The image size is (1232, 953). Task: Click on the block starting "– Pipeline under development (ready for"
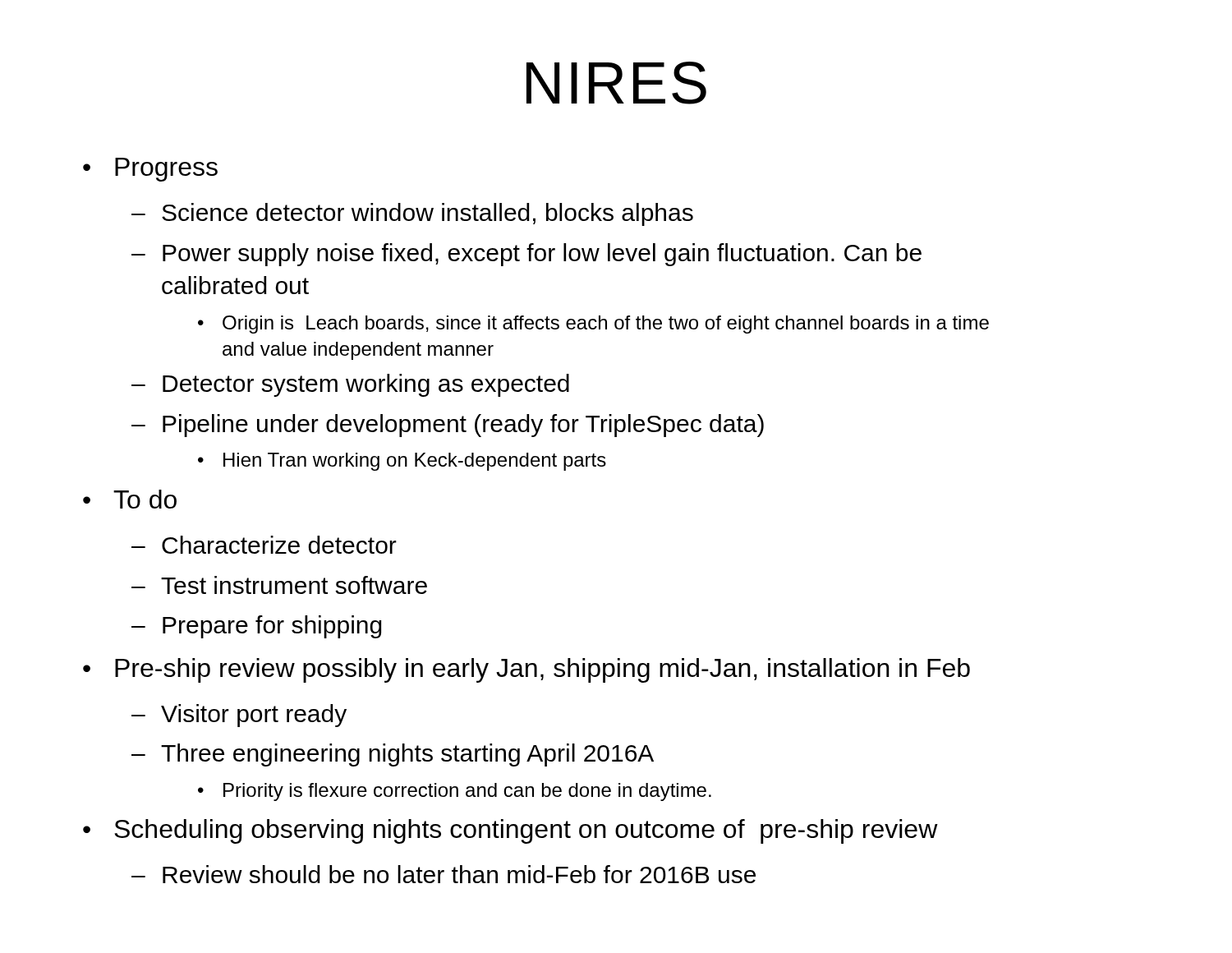(641, 424)
